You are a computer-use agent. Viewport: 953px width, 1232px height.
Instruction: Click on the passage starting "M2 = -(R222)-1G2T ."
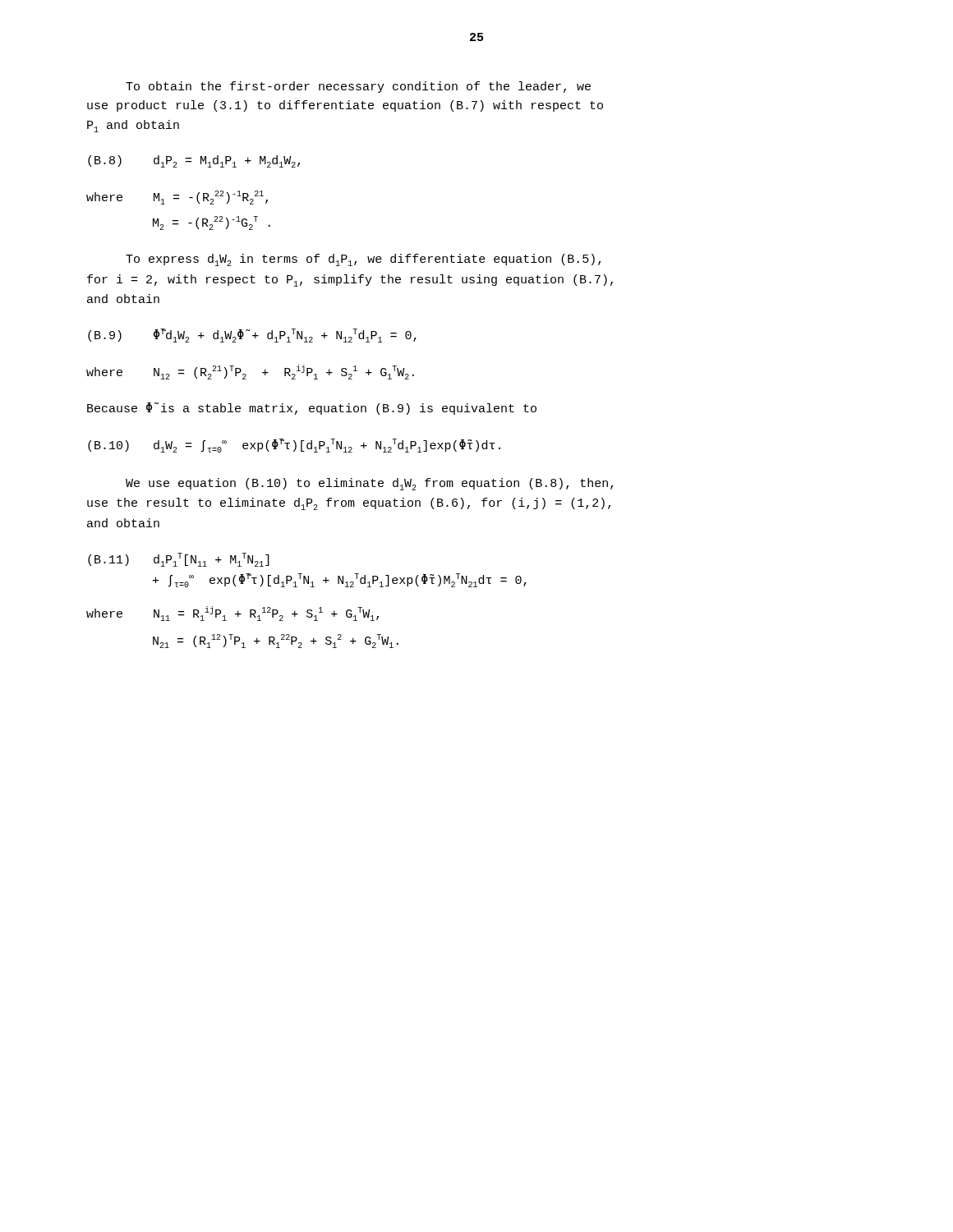point(212,224)
